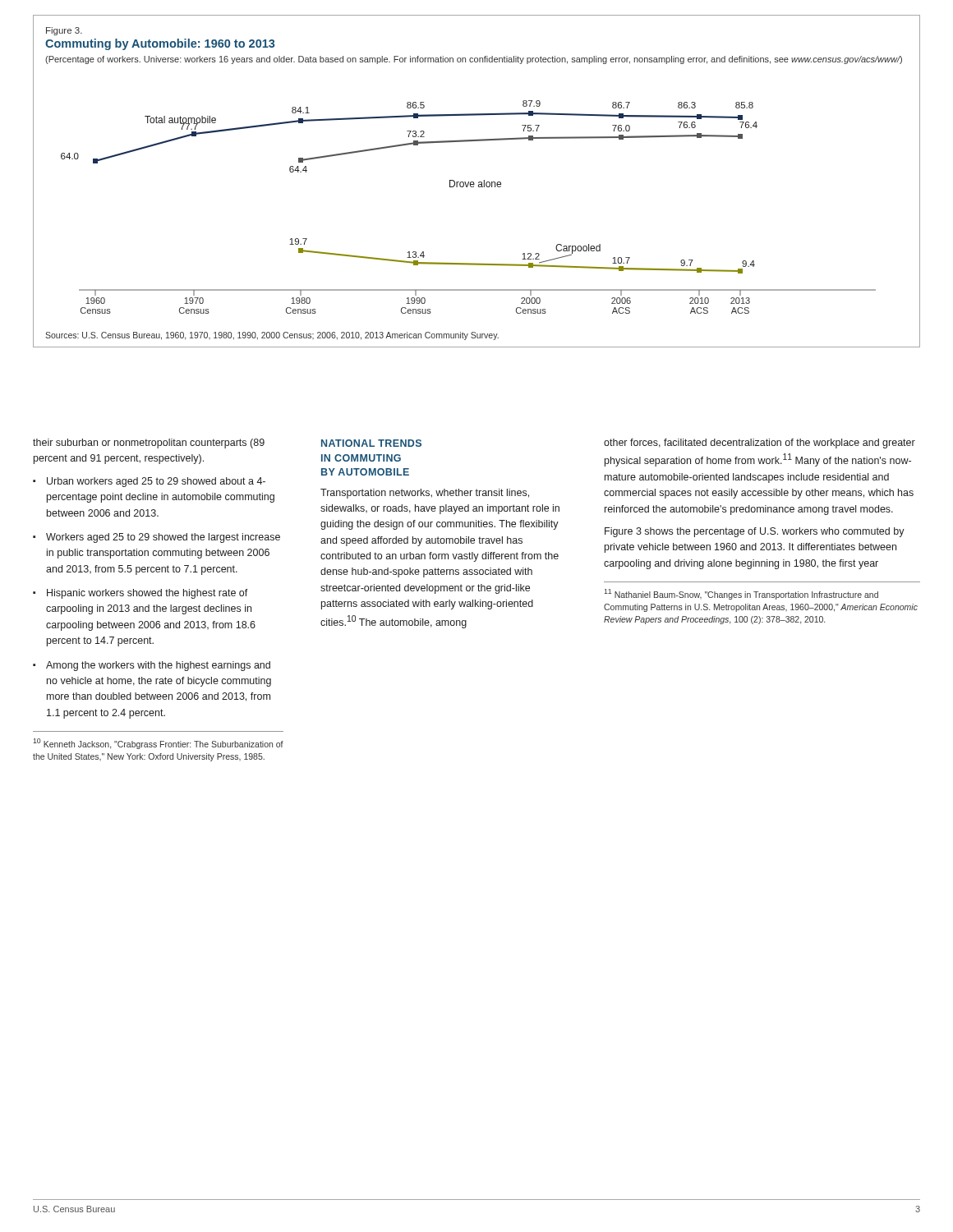Locate the text starting "Figure 3 shows the percentage"
The height and width of the screenshot is (1232, 953).
click(x=754, y=547)
